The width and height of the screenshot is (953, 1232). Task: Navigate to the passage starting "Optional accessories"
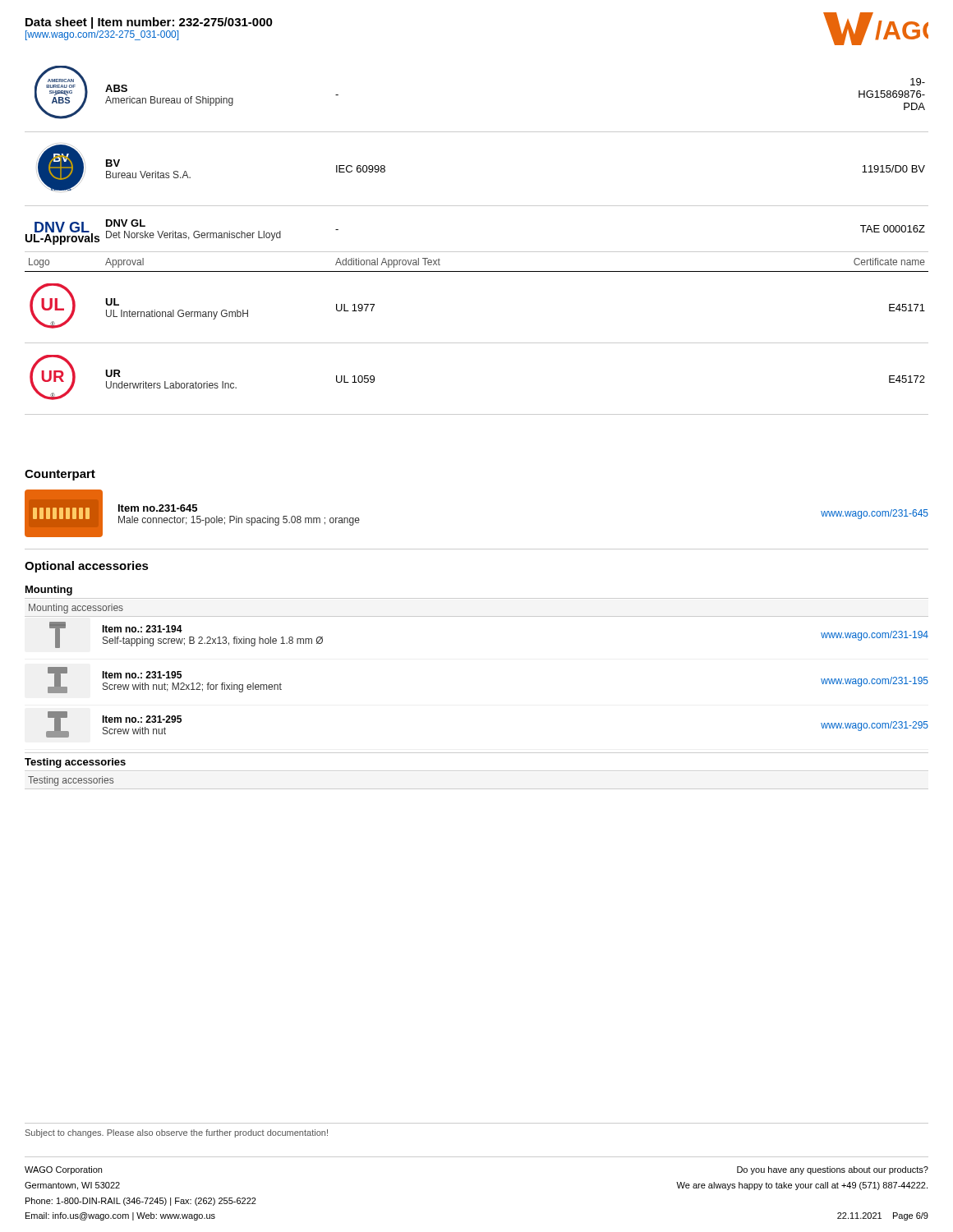[x=87, y=565]
